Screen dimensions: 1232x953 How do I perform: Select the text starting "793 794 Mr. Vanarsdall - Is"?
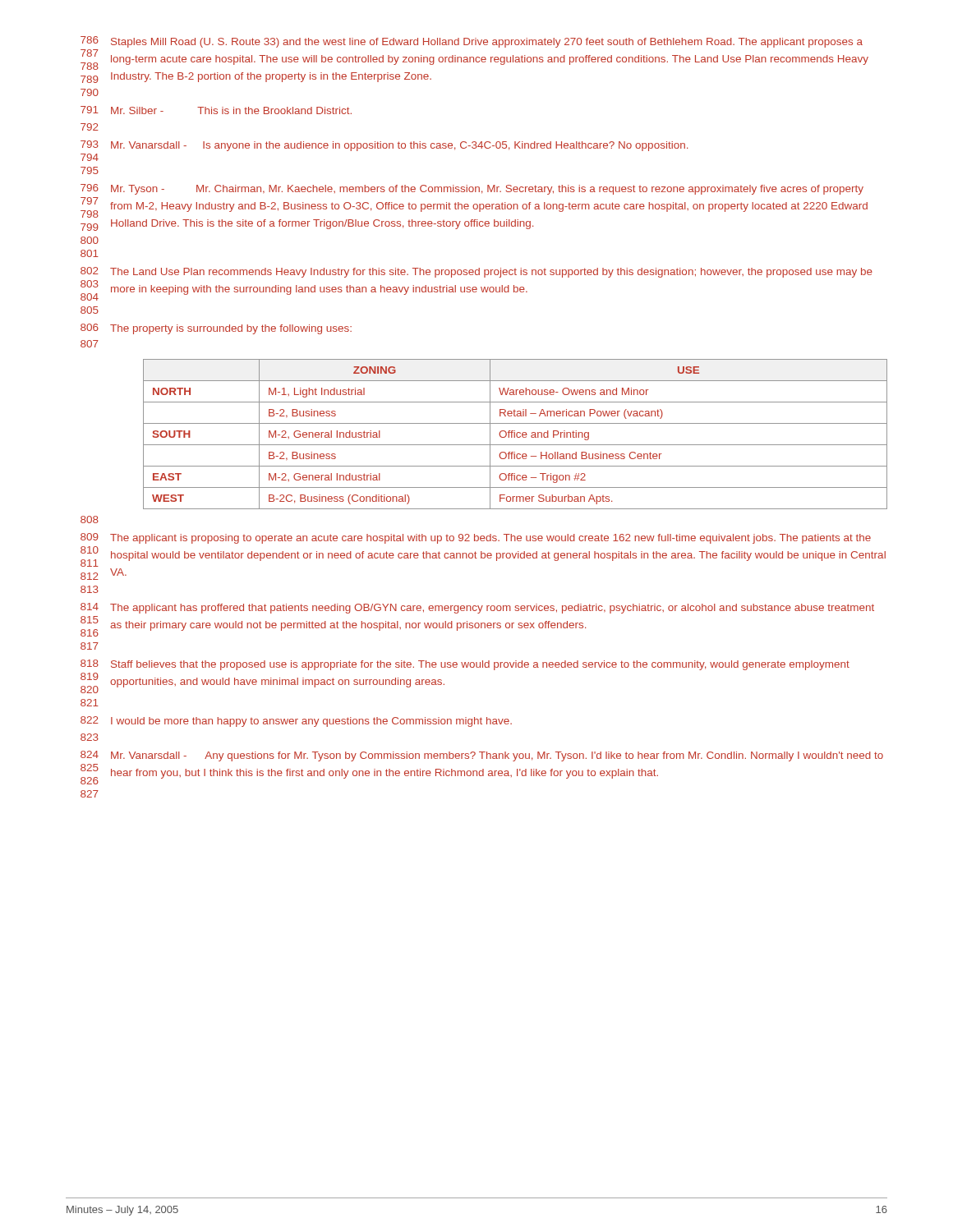coord(476,150)
